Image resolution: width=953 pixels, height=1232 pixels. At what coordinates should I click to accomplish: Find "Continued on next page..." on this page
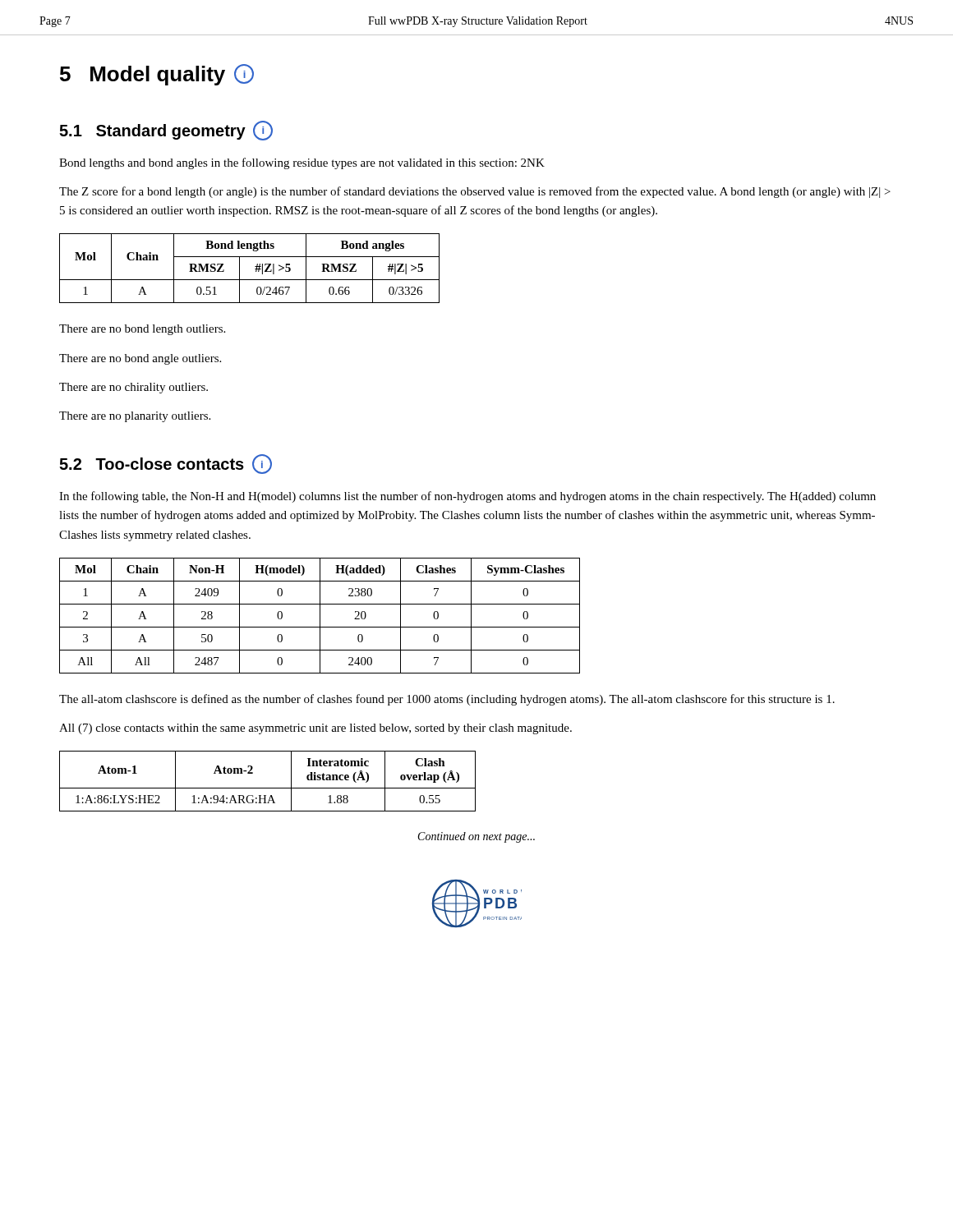(476, 837)
